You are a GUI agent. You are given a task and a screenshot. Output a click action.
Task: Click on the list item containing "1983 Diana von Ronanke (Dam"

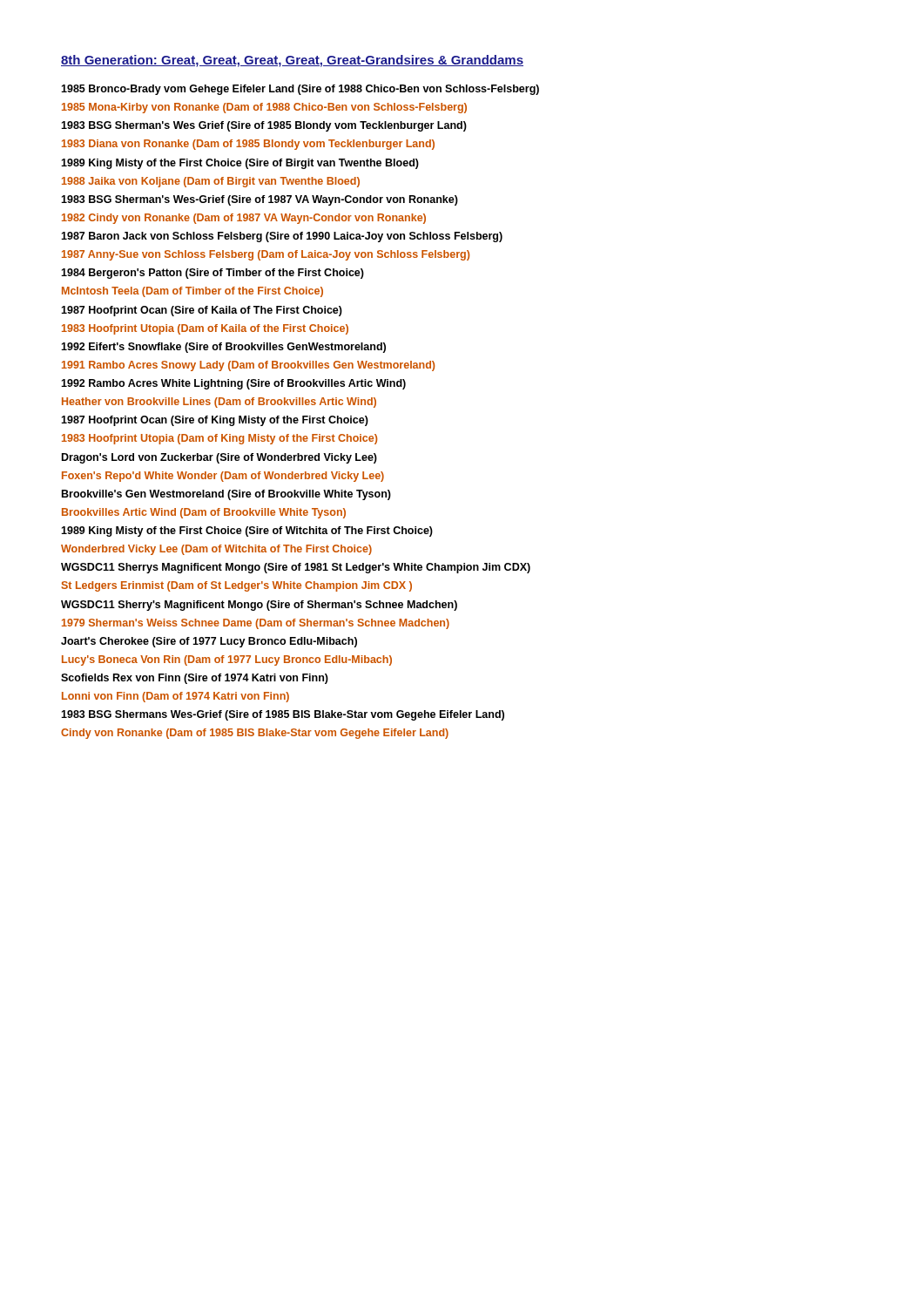(x=248, y=144)
